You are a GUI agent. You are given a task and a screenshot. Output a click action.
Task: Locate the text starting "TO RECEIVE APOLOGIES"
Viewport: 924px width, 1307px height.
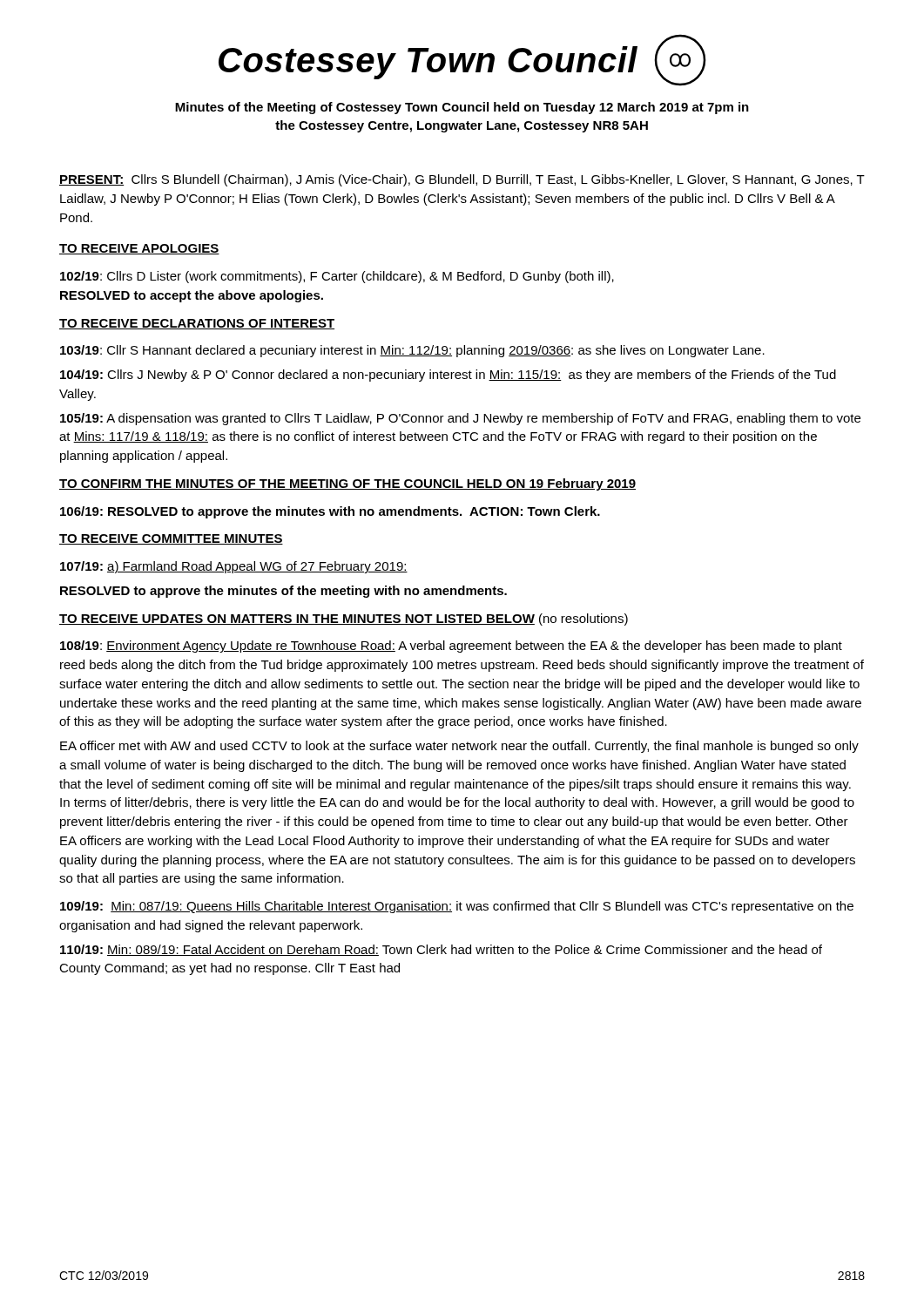click(139, 248)
